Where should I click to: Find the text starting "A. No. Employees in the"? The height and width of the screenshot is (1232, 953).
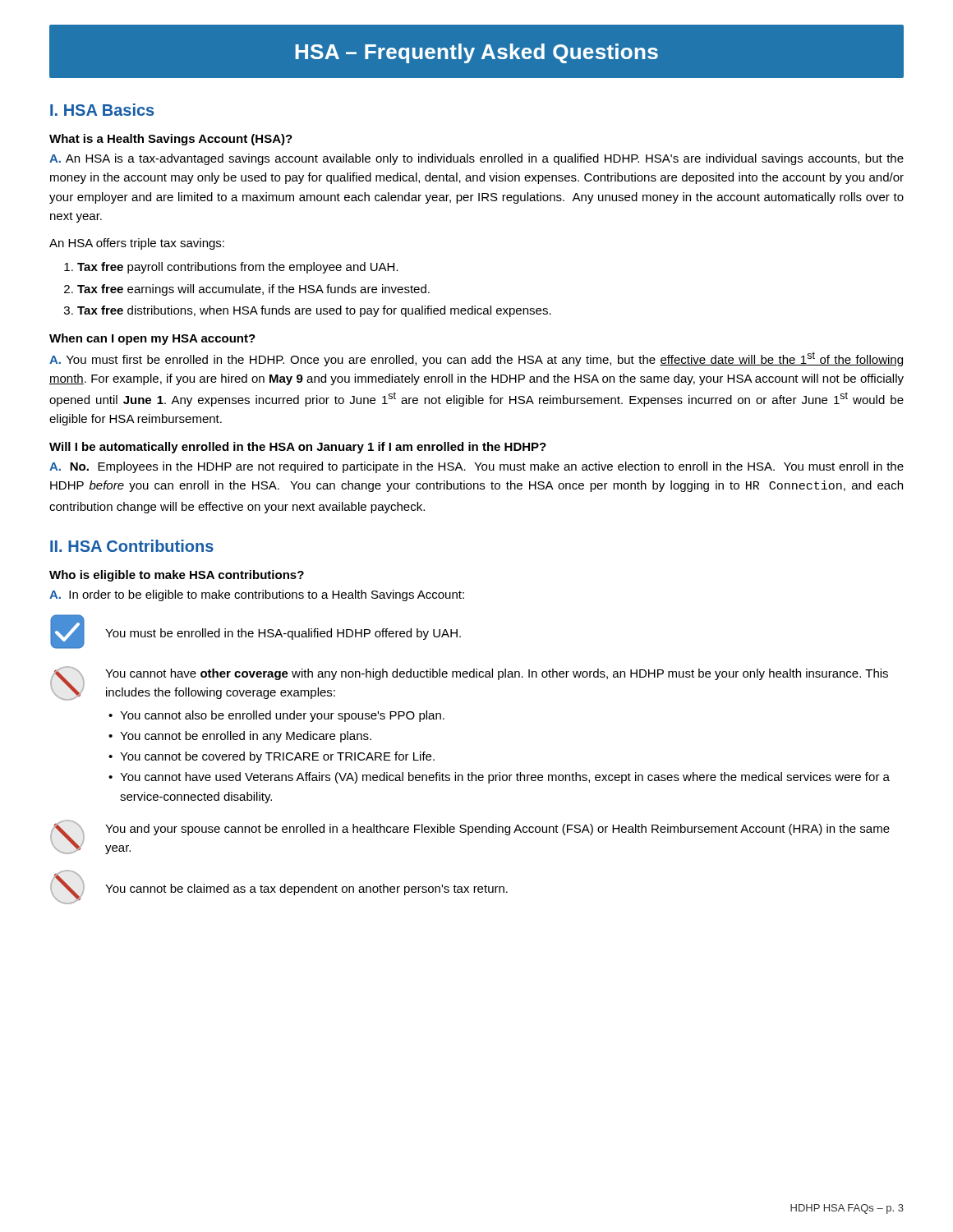click(476, 486)
